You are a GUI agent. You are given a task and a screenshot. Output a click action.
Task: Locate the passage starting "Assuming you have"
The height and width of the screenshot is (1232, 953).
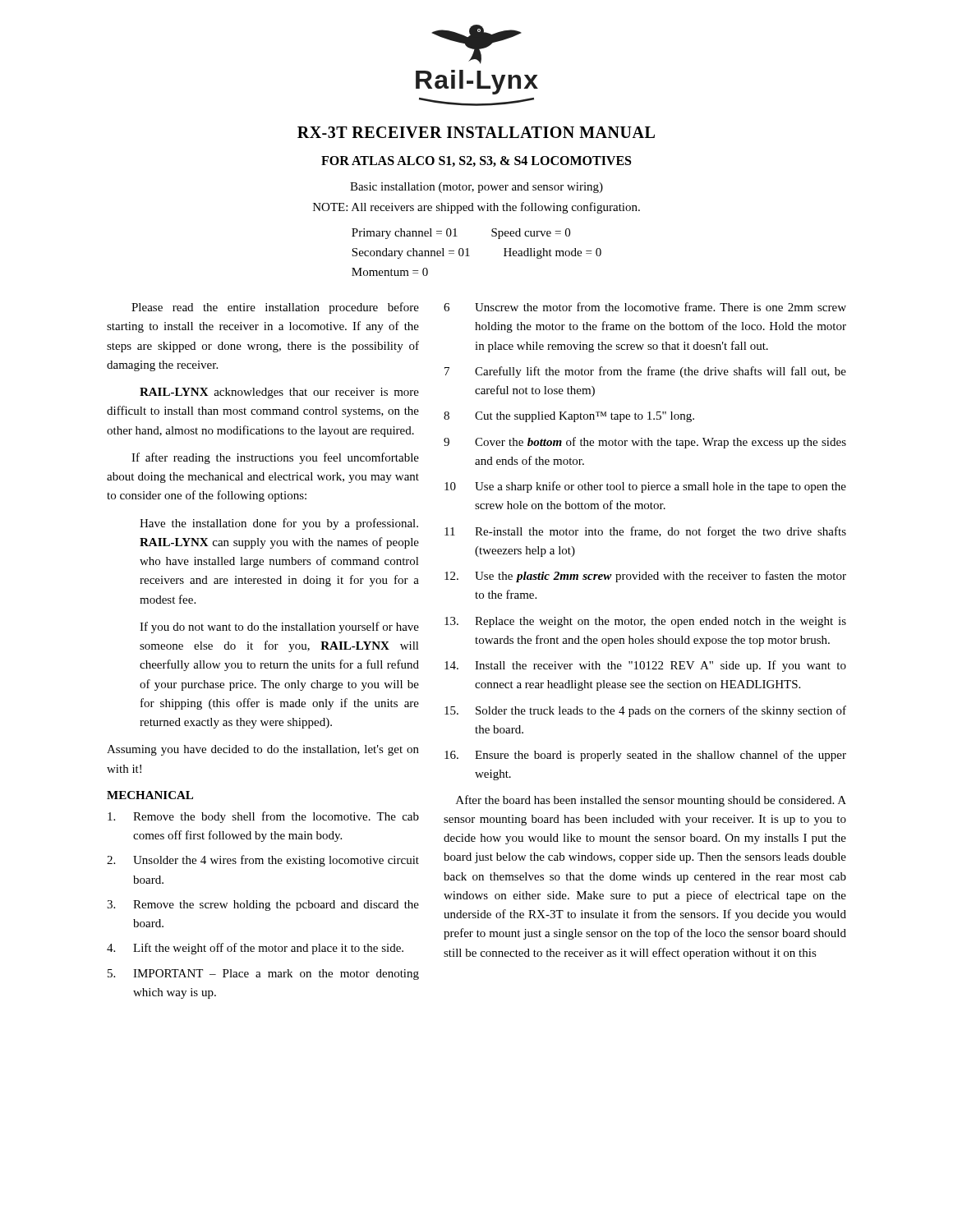click(x=263, y=759)
